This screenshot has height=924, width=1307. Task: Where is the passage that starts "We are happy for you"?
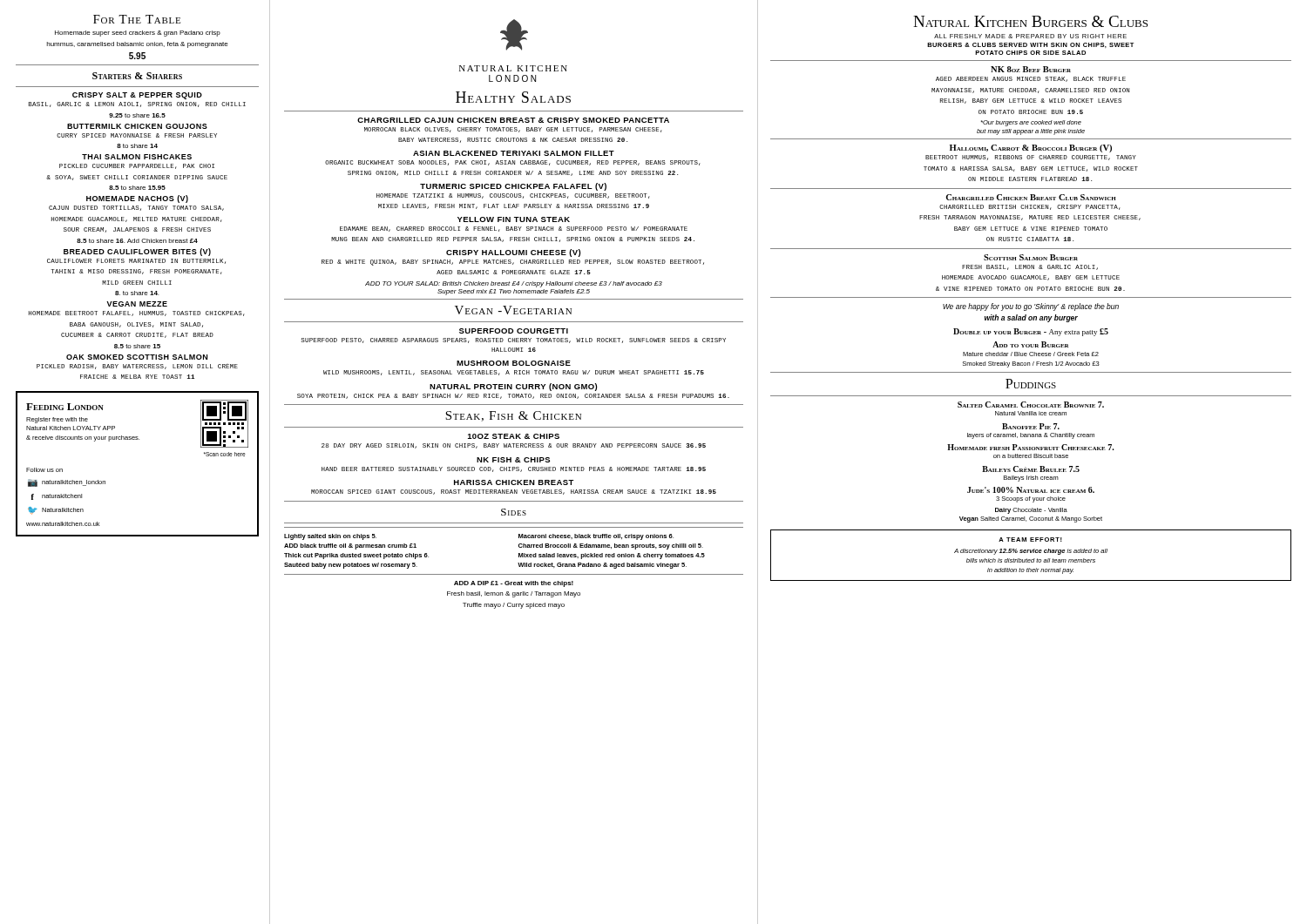1031,312
